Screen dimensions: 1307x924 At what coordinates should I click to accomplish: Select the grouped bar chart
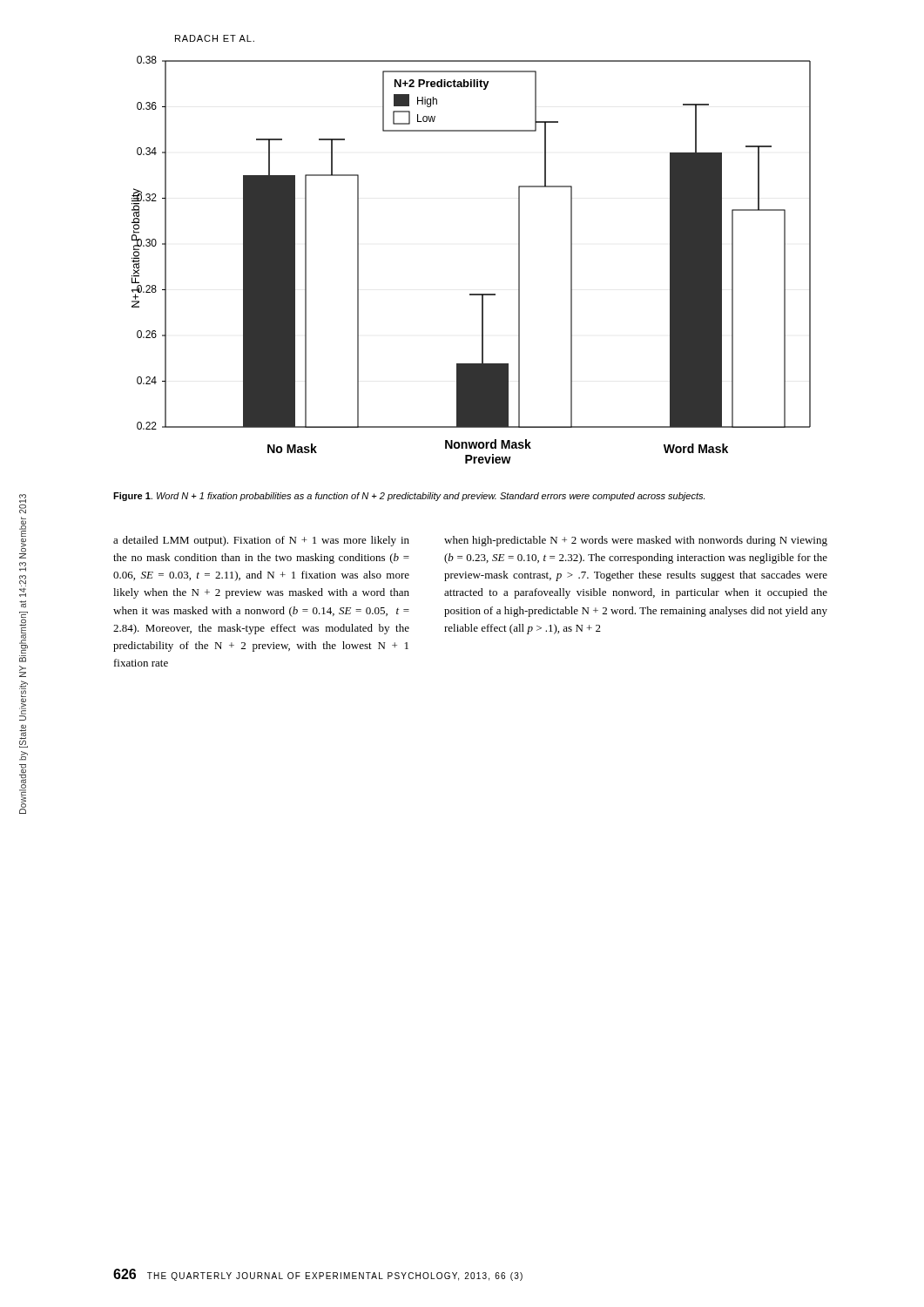[x=470, y=266]
